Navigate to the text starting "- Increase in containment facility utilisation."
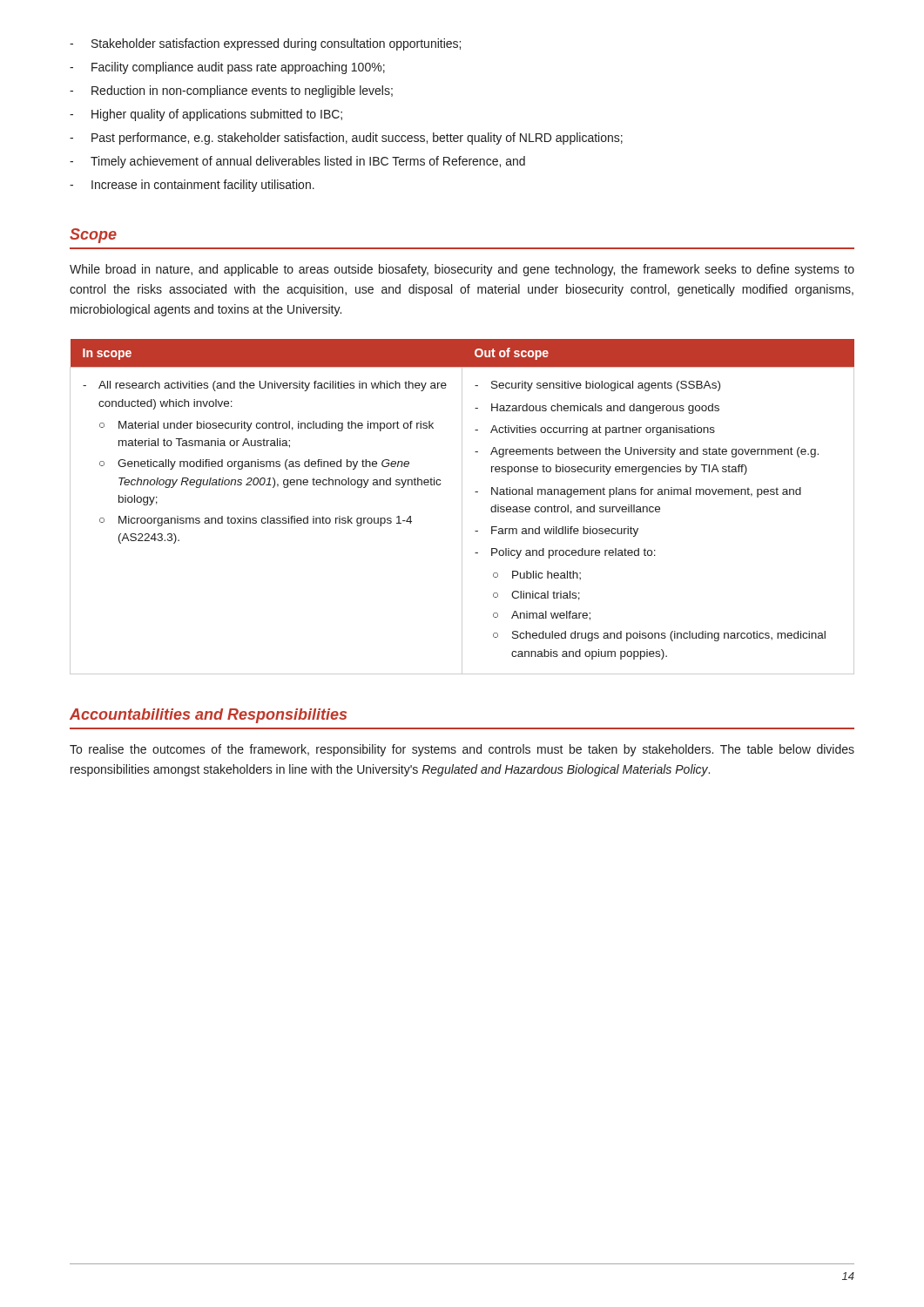Image resolution: width=924 pixels, height=1307 pixels. (x=192, y=186)
